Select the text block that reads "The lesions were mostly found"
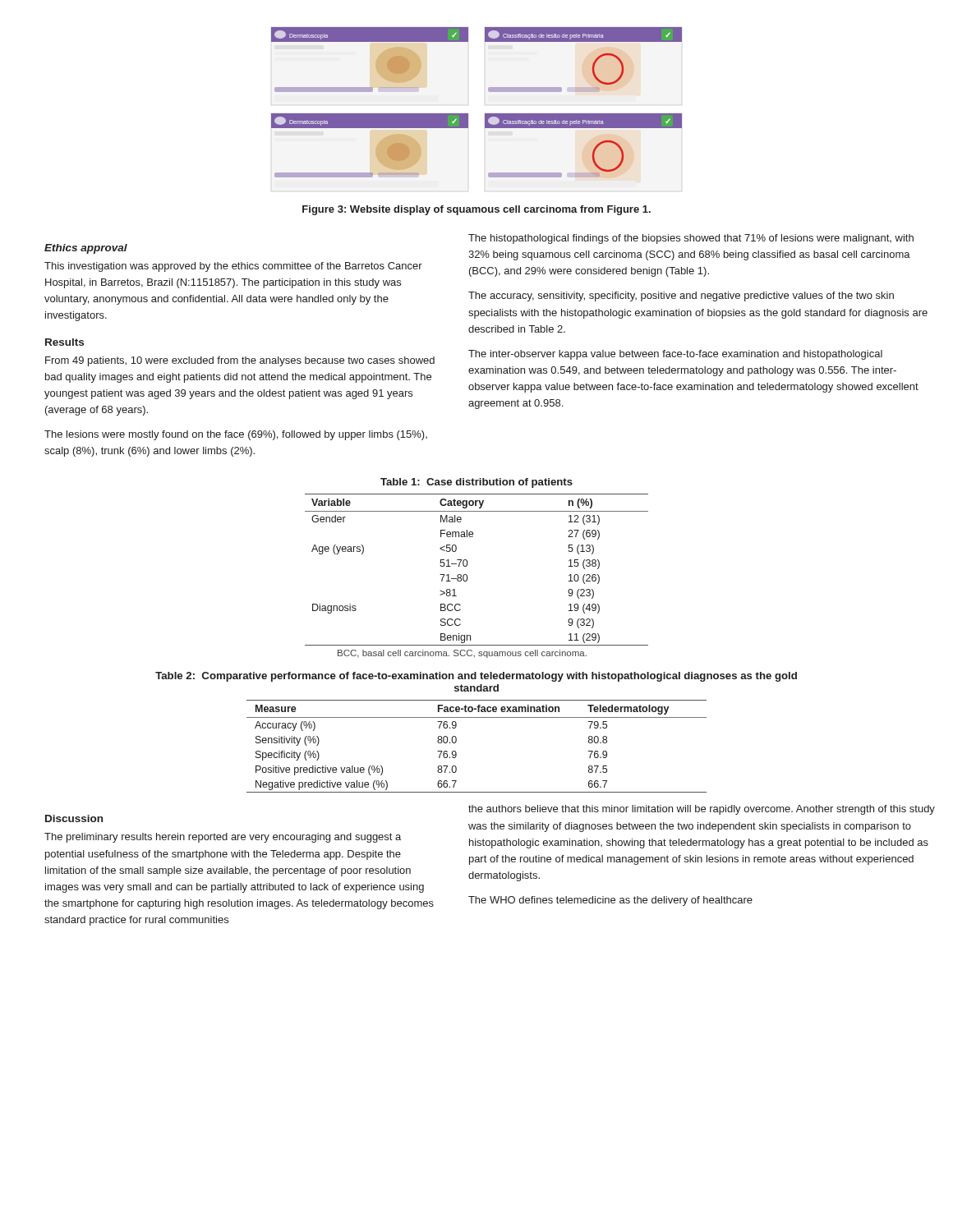The width and height of the screenshot is (953, 1232). click(x=236, y=442)
